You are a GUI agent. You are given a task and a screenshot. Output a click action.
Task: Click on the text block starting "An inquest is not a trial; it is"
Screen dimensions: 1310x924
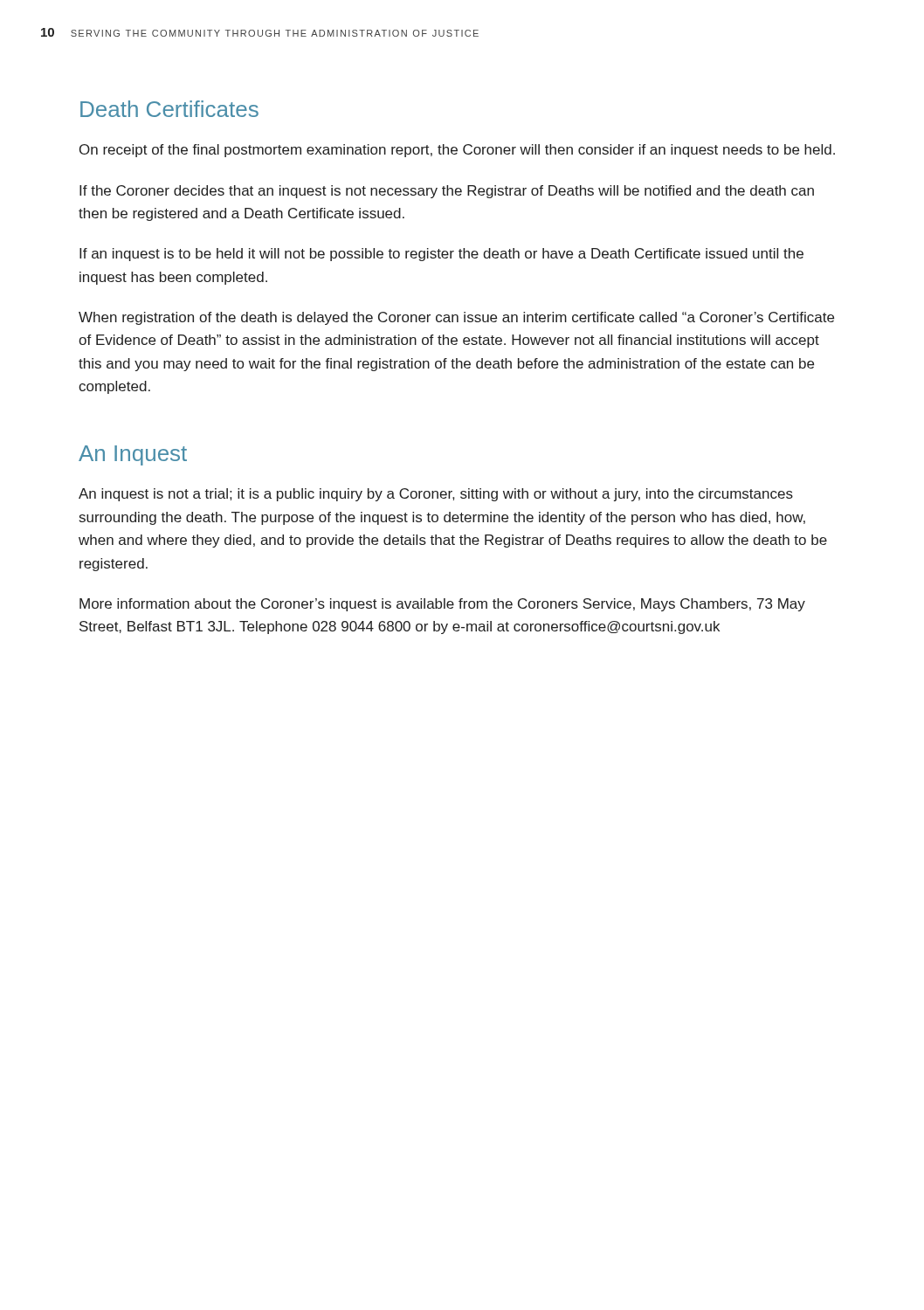click(x=453, y=529)
